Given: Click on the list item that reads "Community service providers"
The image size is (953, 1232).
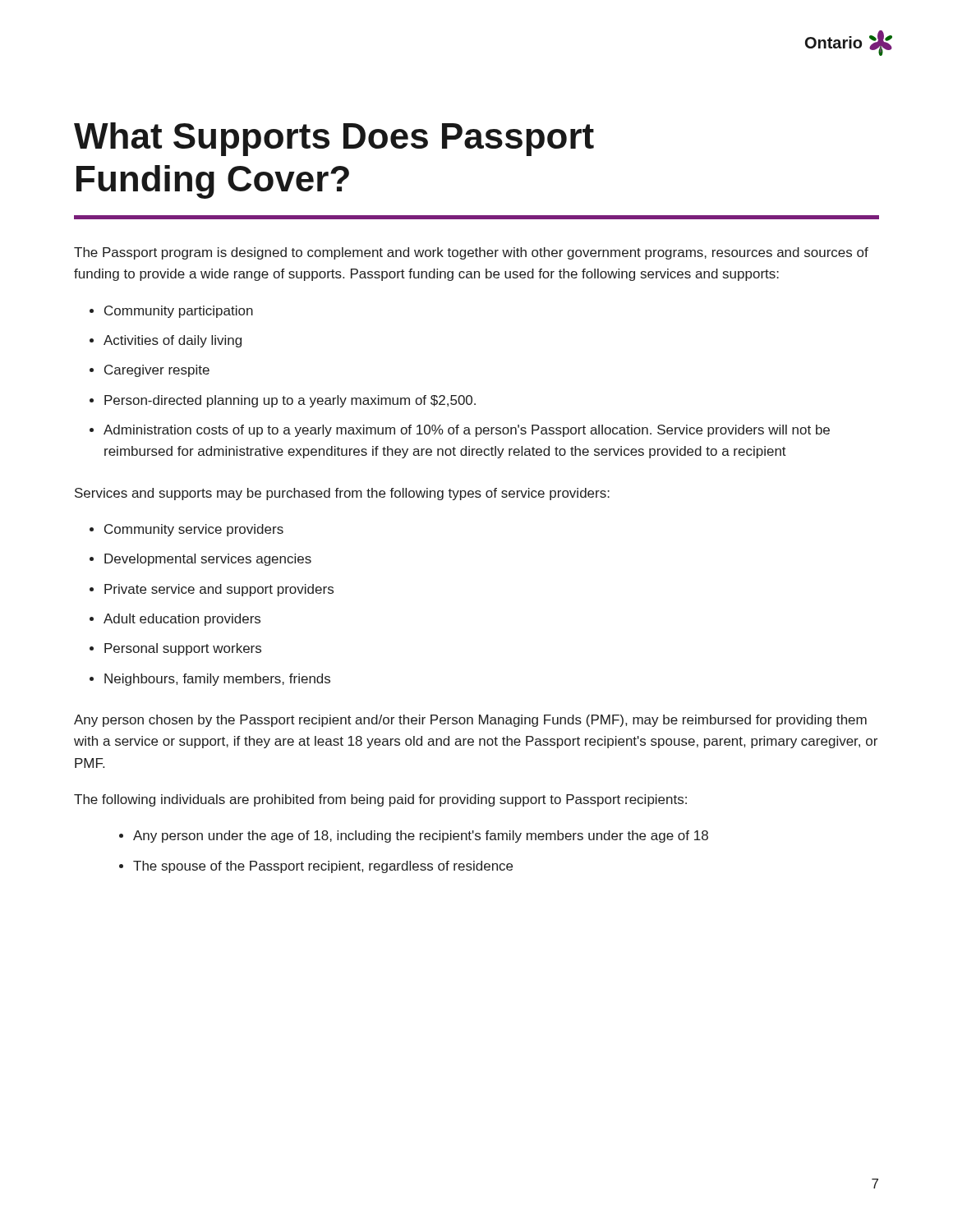Looking at the screenshot, I should 194,529.
